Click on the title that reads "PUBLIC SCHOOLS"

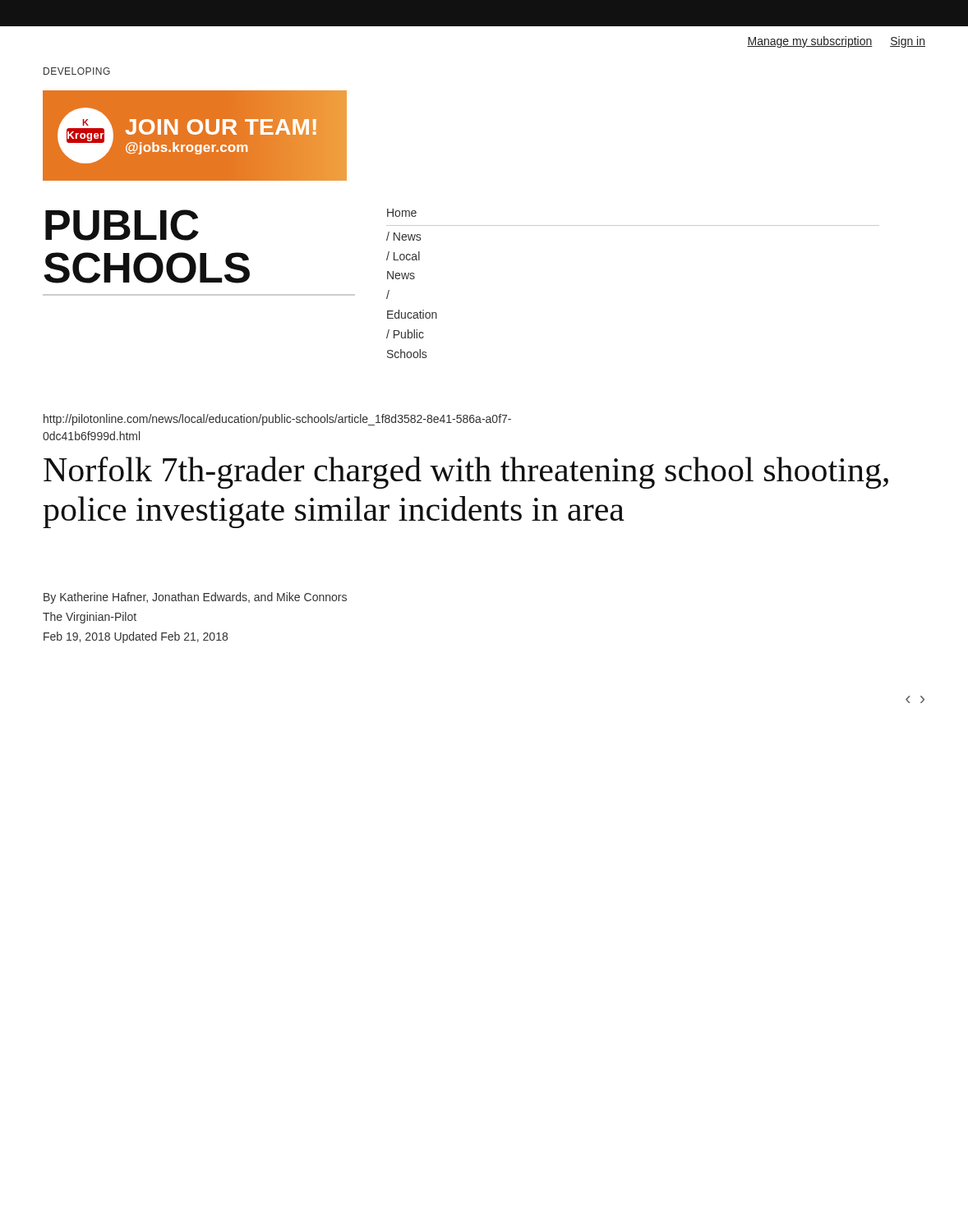[199, 250]
